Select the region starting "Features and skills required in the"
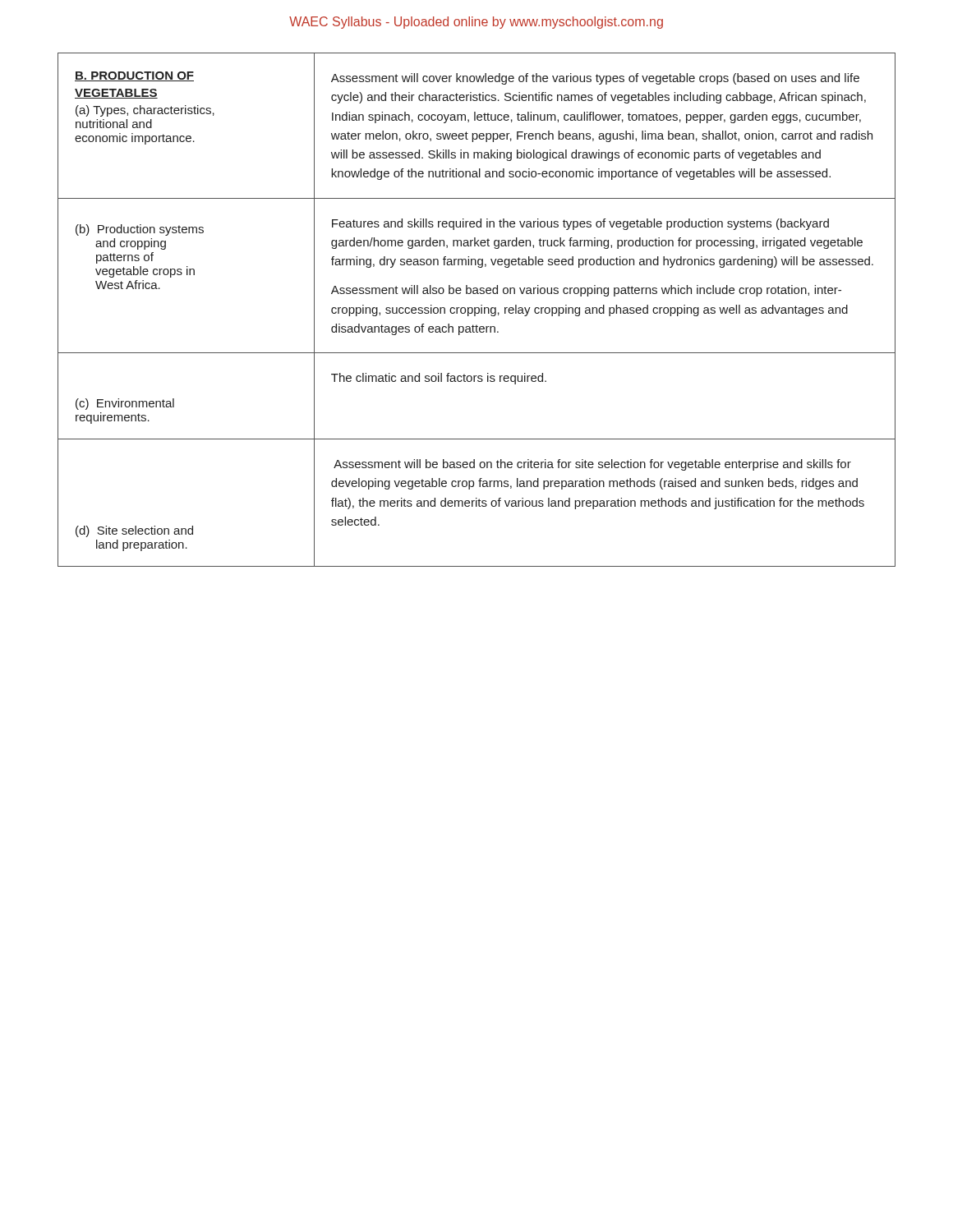953x1232 pixels. 605,275
